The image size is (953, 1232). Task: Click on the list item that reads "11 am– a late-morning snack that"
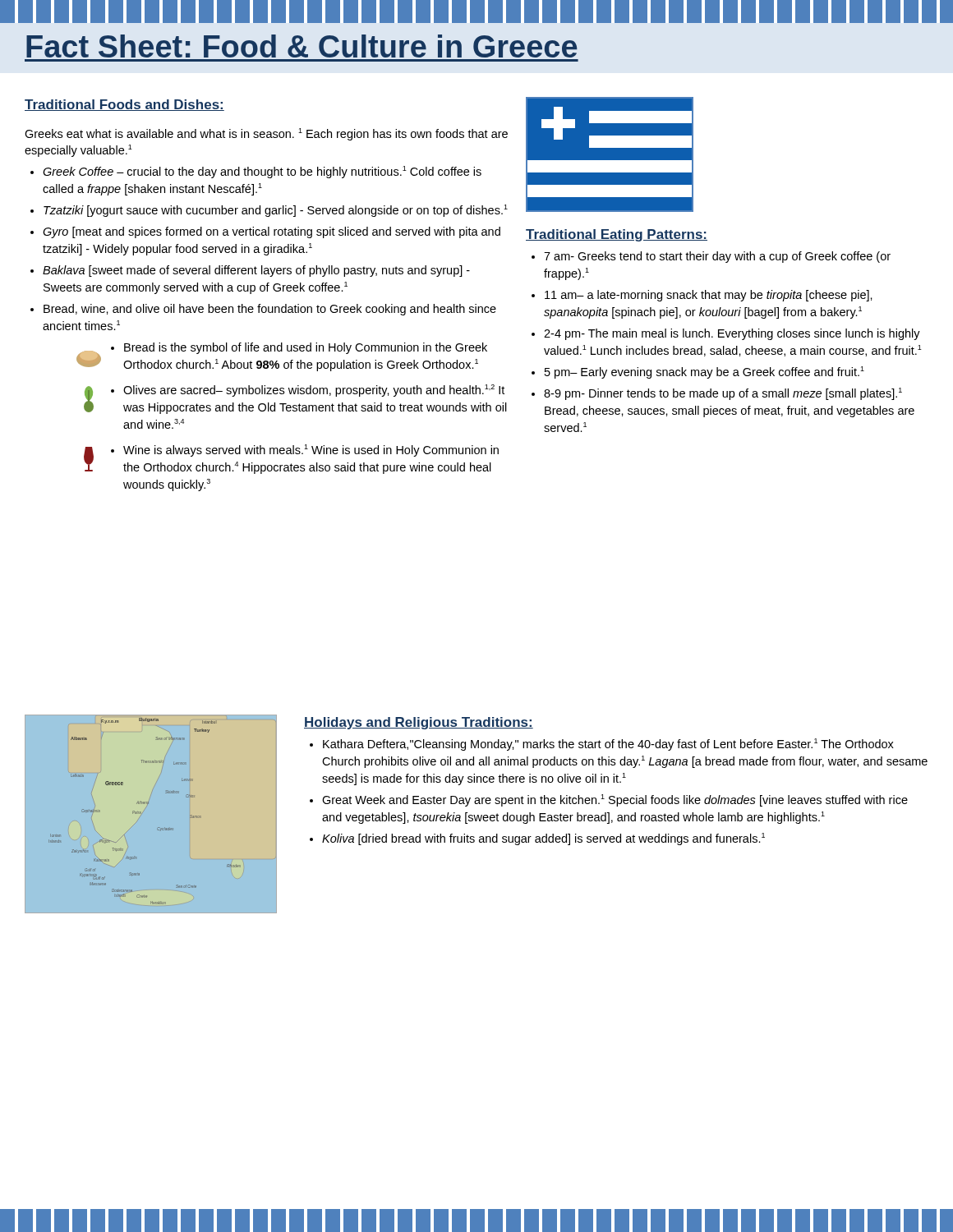point(727,304)
